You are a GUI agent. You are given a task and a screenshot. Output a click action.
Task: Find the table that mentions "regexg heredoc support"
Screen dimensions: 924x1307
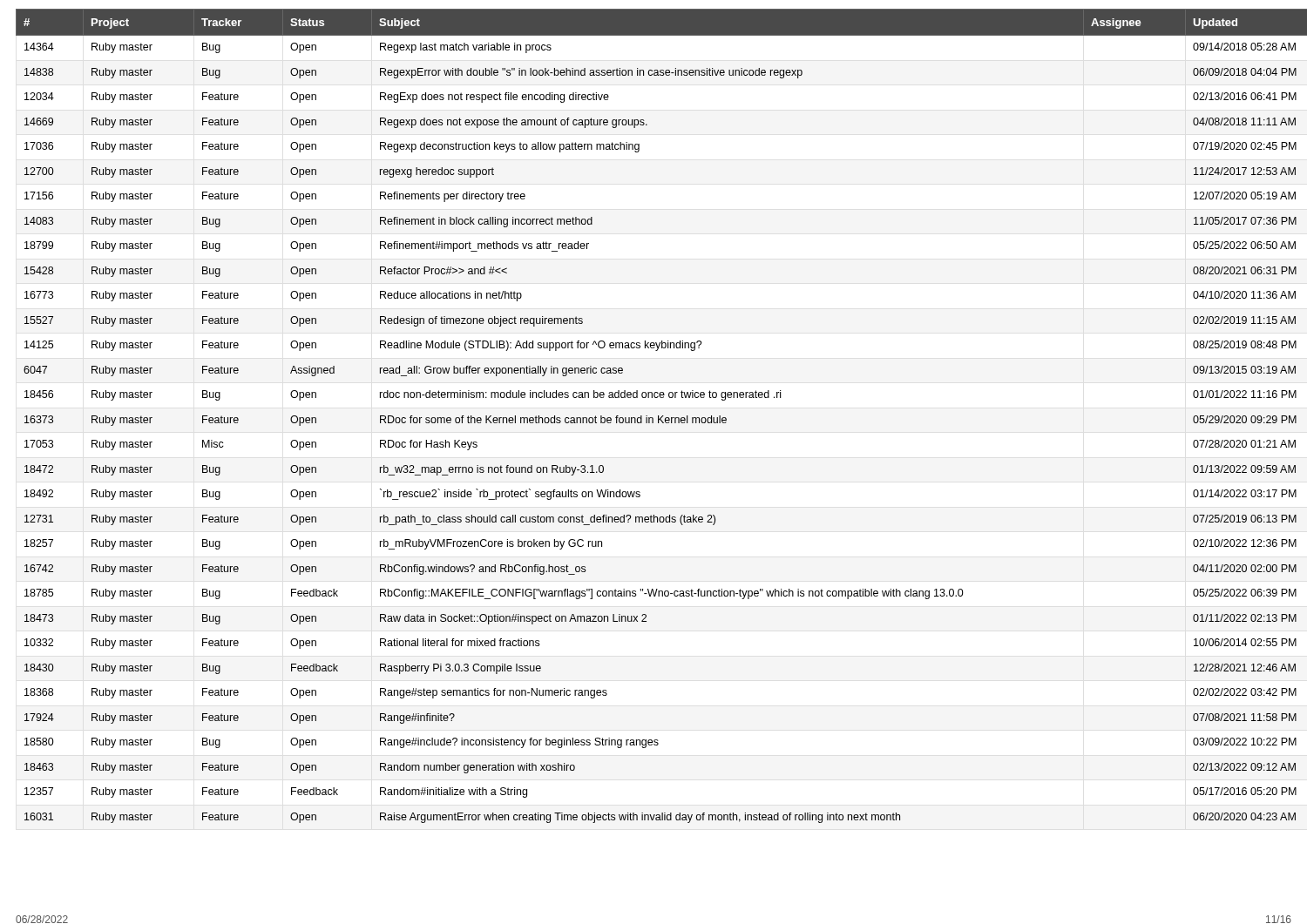[654, 419]
